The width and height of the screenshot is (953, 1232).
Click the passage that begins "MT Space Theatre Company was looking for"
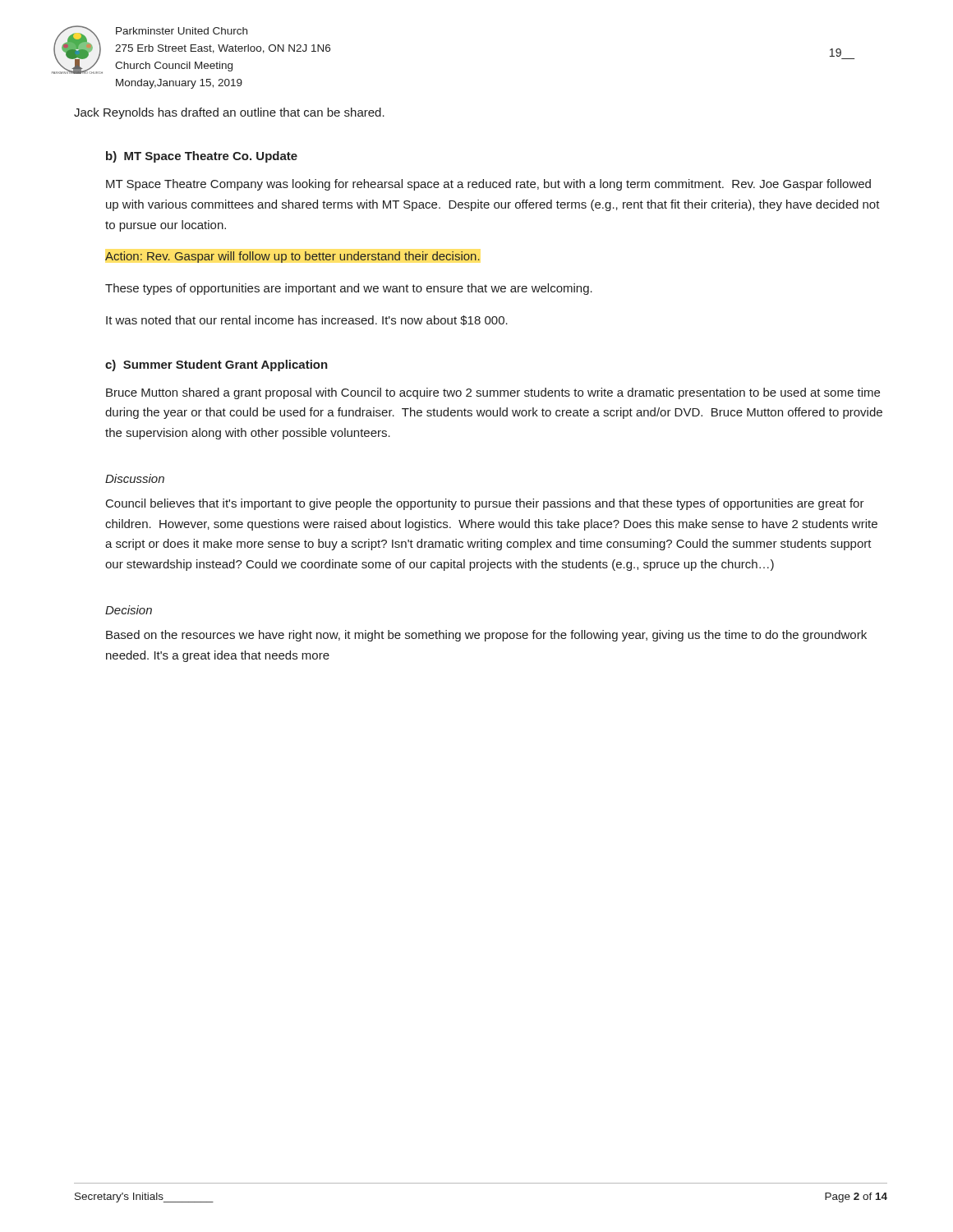point(492,204)
